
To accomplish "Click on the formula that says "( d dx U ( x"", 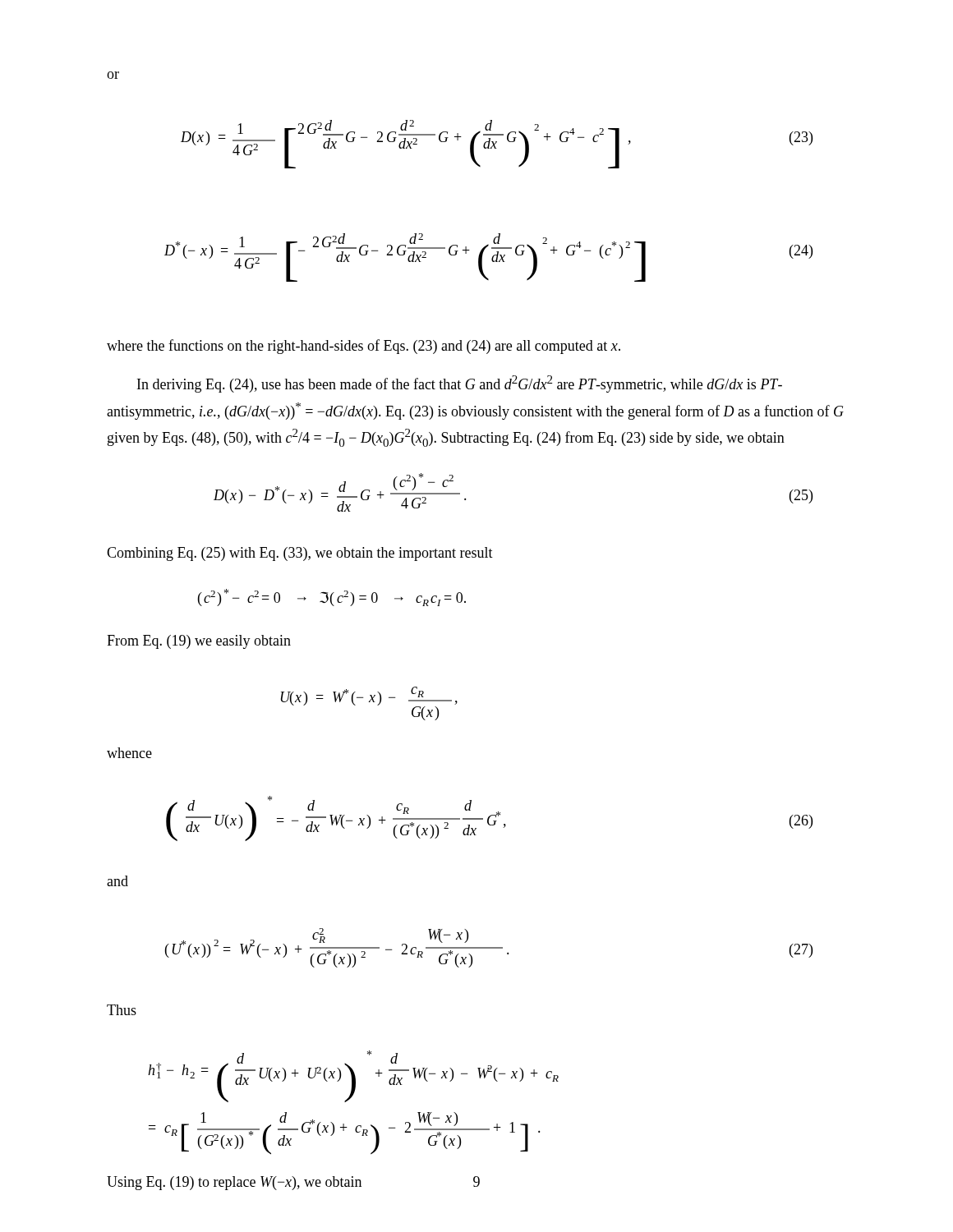I will pos(476,817).
